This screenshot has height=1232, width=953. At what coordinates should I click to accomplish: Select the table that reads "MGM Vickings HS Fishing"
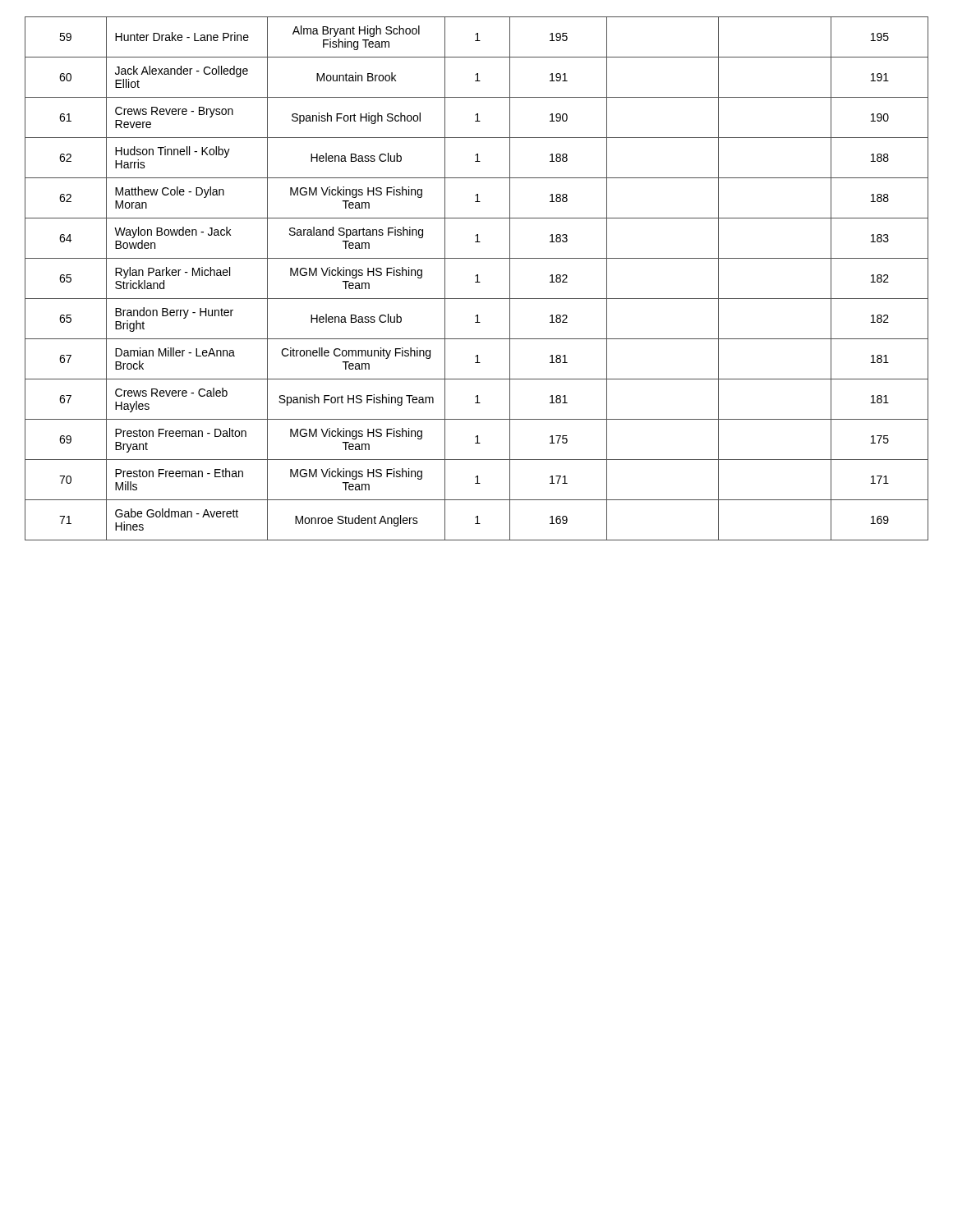476,278
